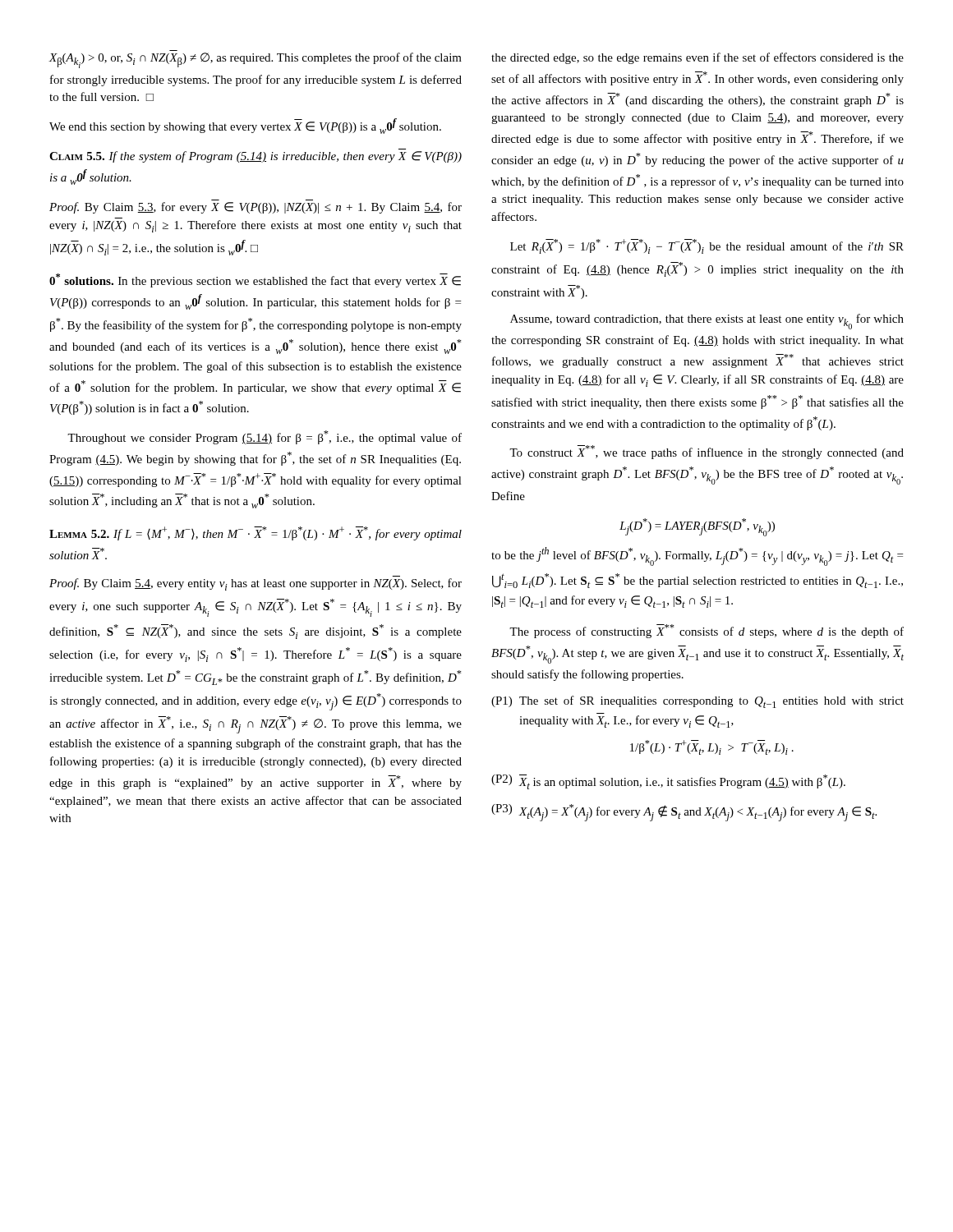This screenshot has width=953, height=1232.
Task: Select the element starting "Assume, toward contradiction, that there exists at"
Action: pos(698,372)
